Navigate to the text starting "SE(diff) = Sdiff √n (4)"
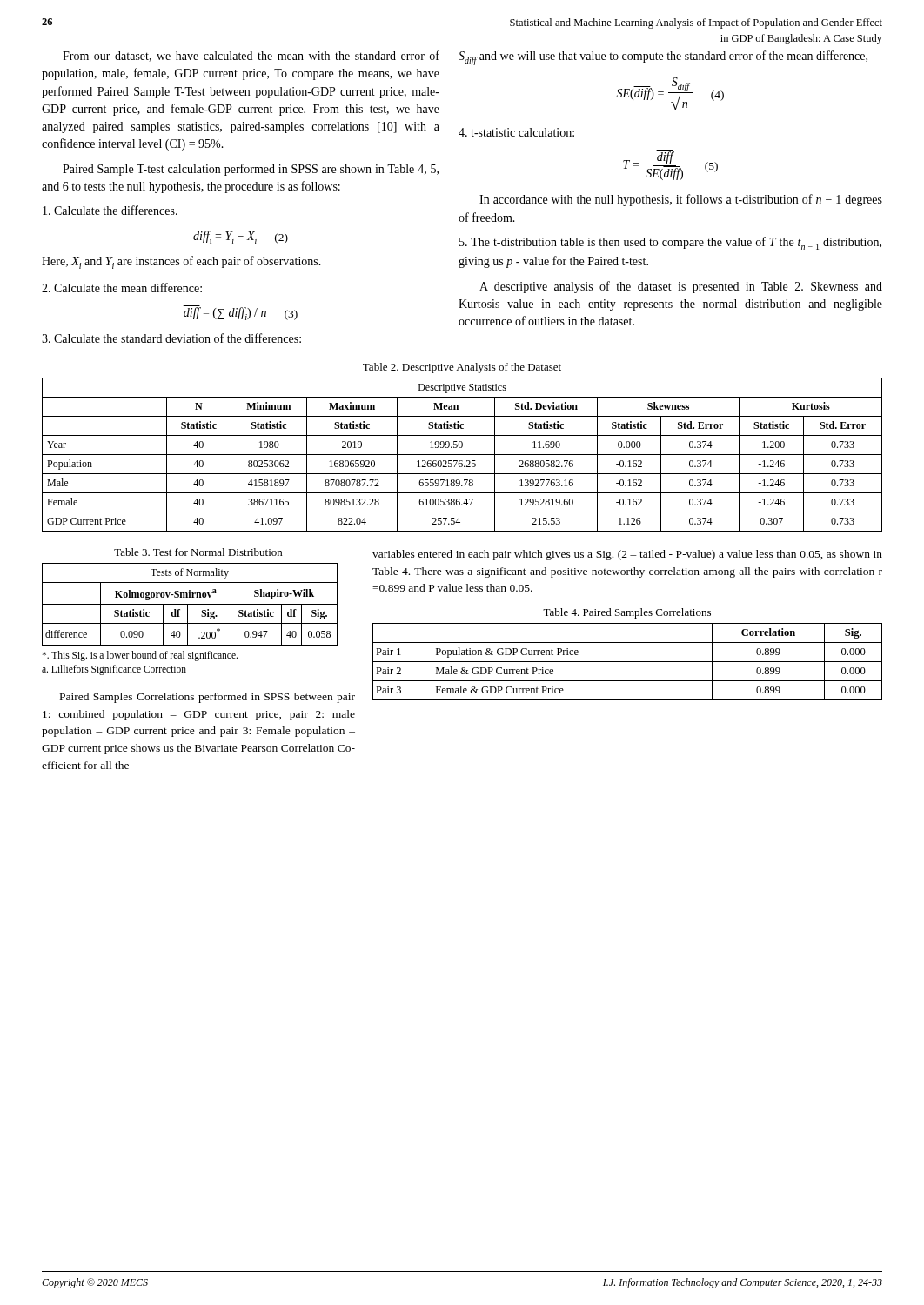Screen dimensions: 1305x924 coord(670,95)
